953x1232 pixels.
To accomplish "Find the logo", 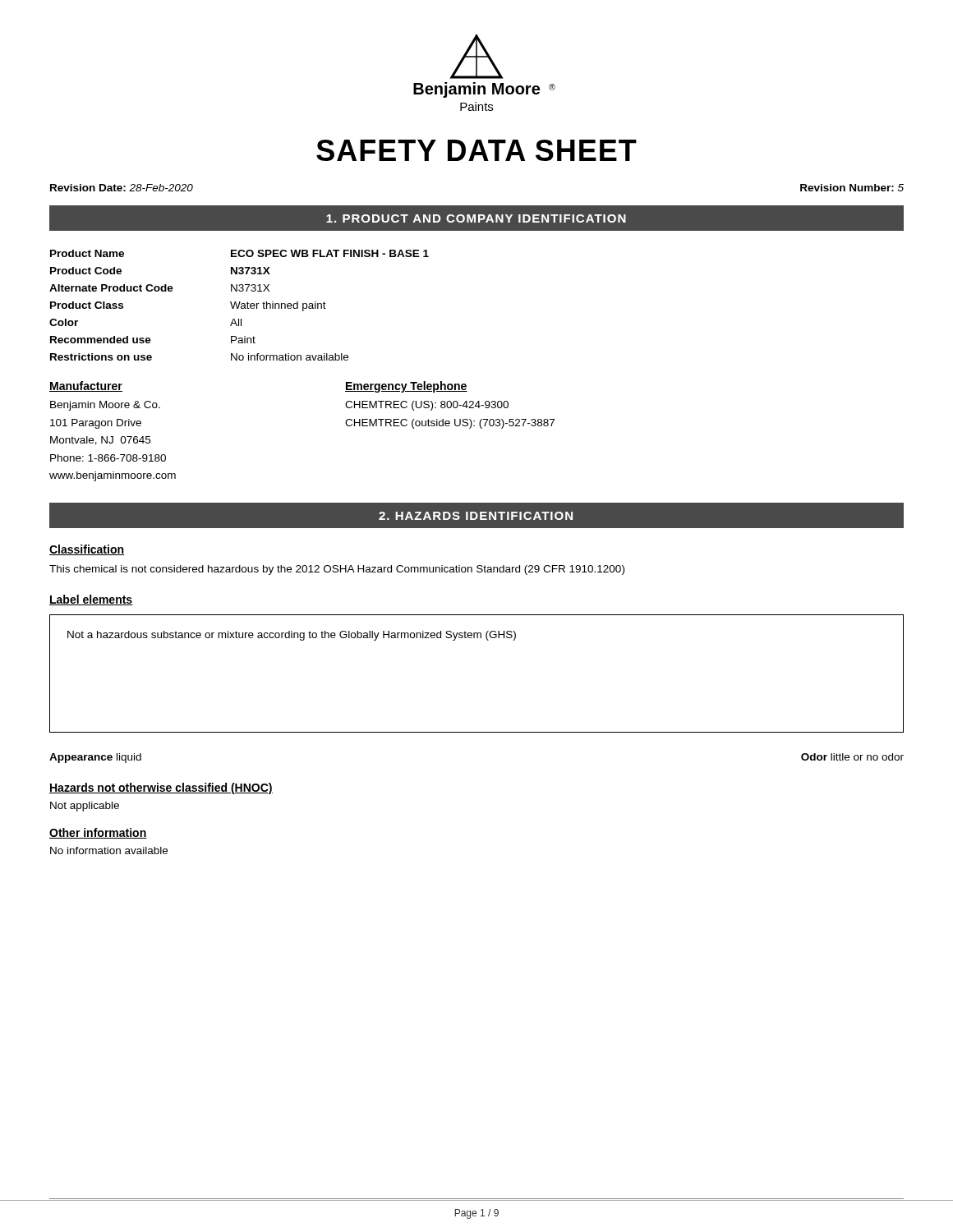I will (476, 67).
